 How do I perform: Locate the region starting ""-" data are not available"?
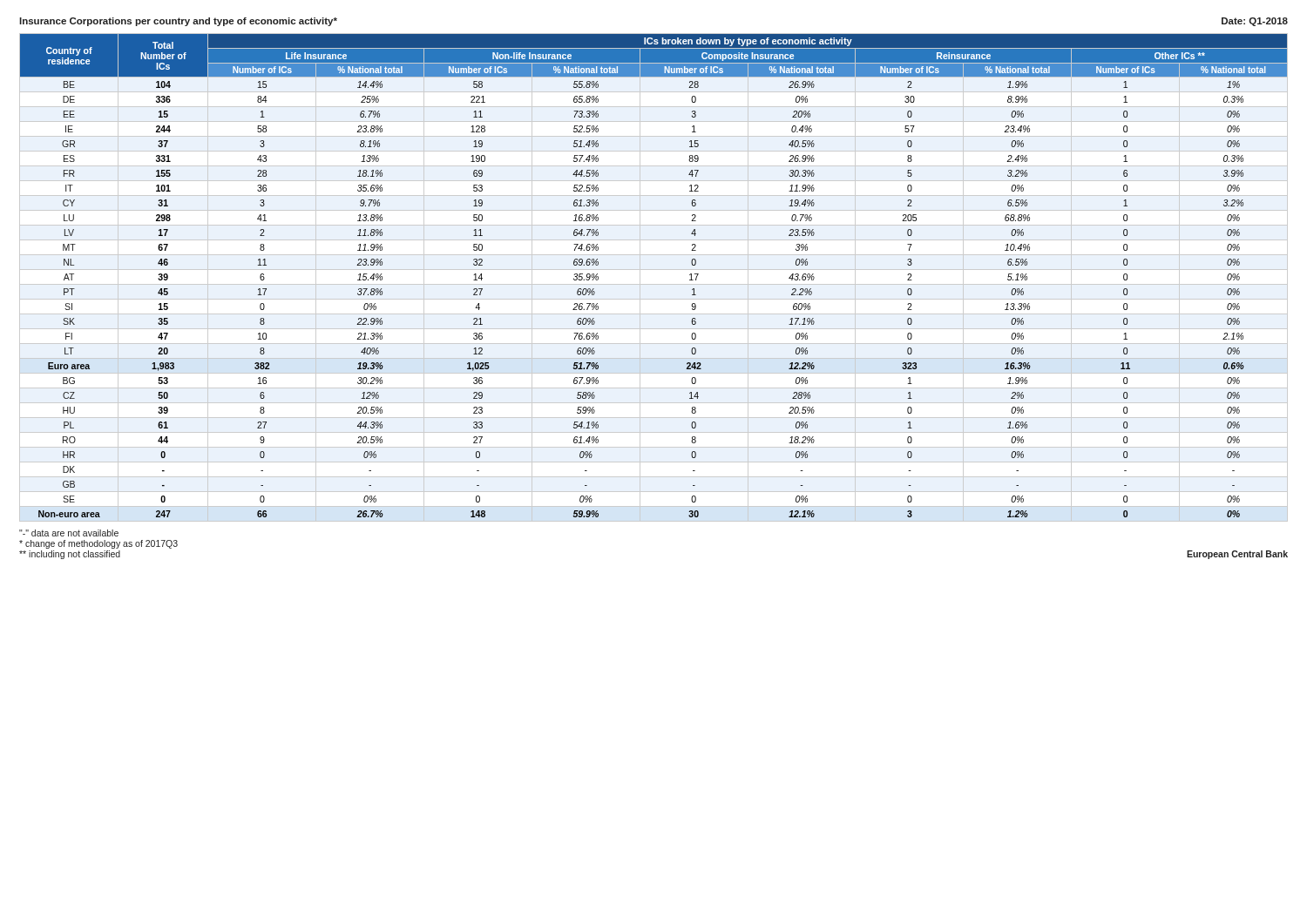coord(69,533)
